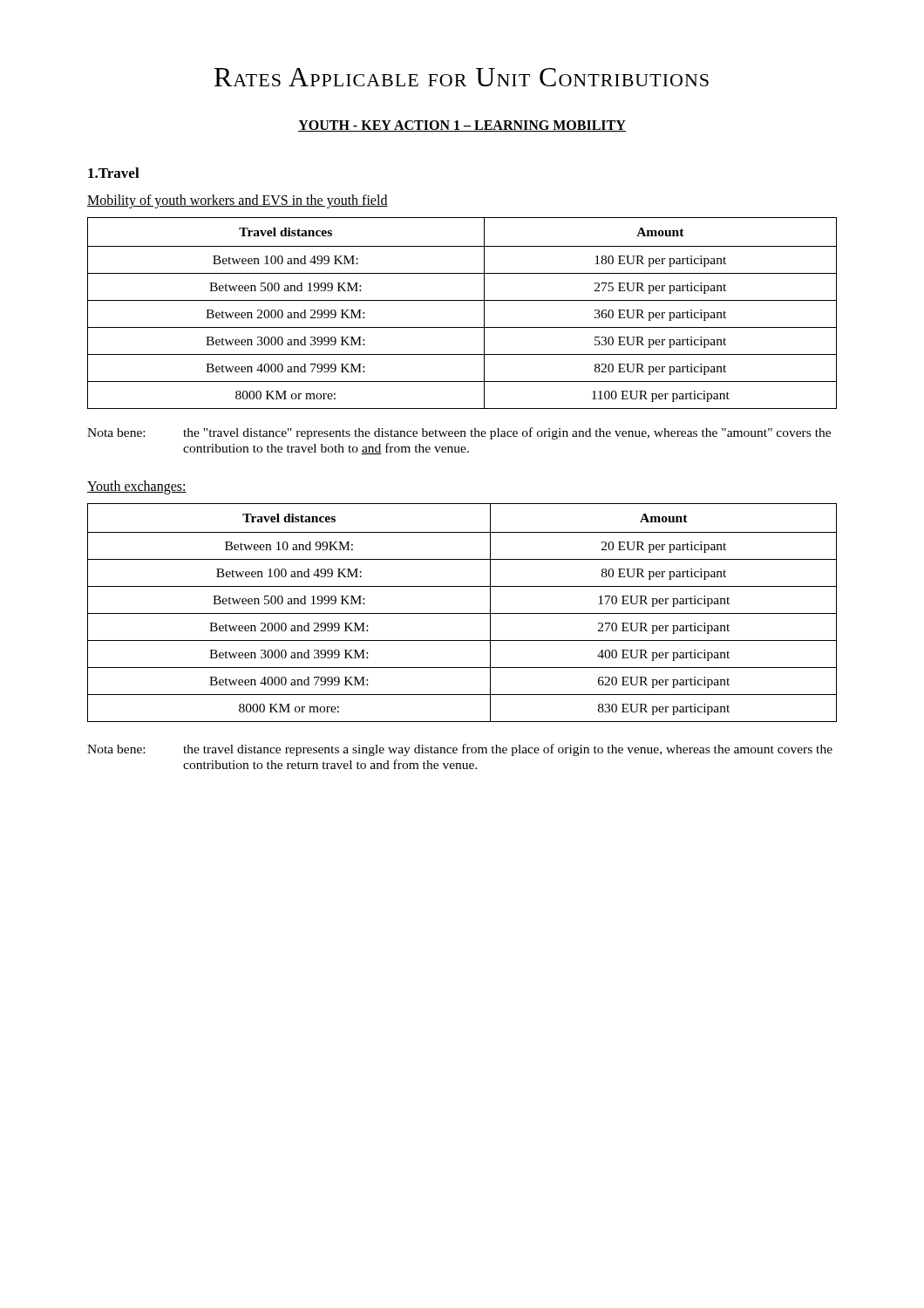Where does it say "Rates Applicable for Unit Contributions"?
Image resolution: width=924 pixels, height=1308 pixels.
click(462, 77)
